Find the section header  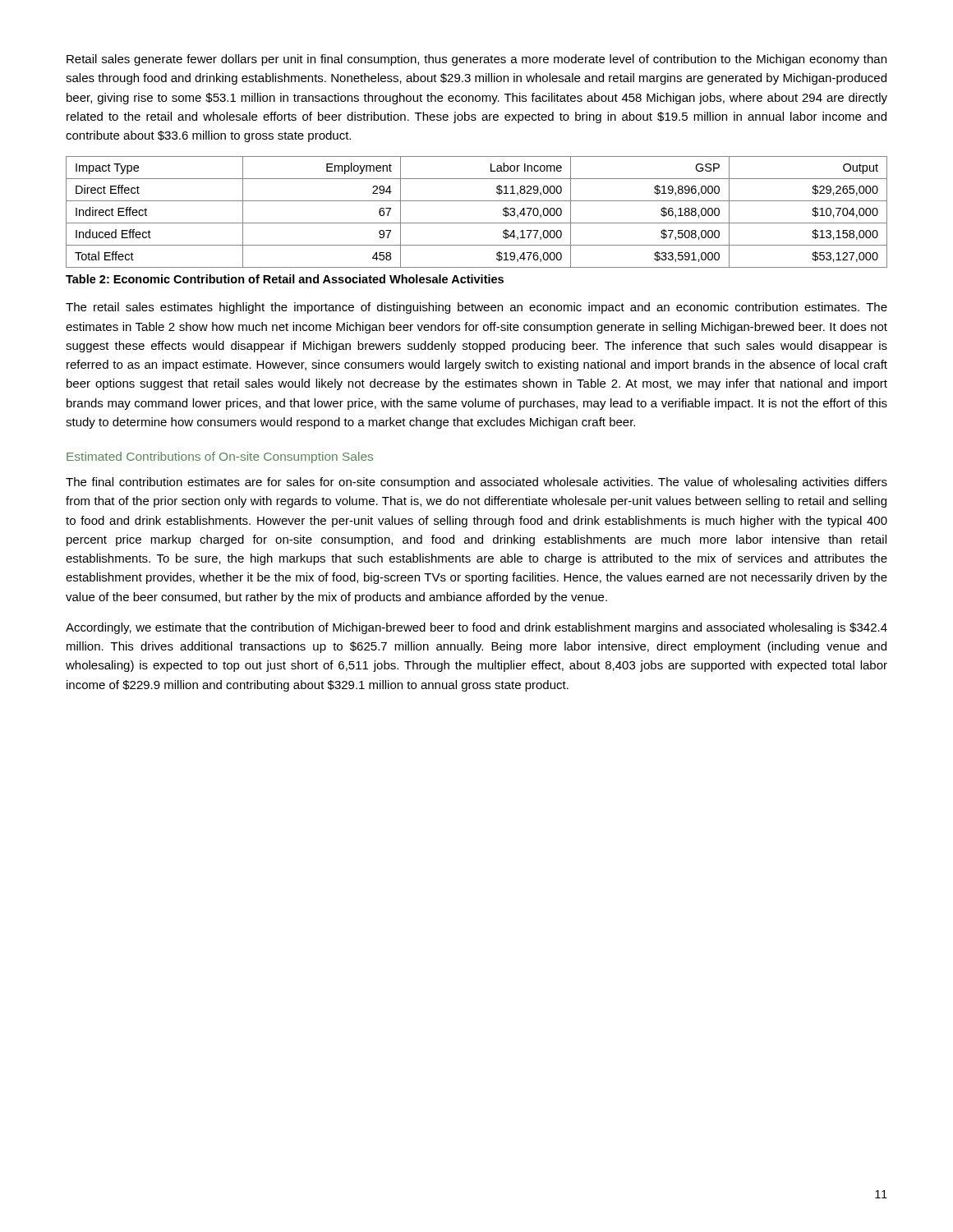pyautogui.click(x=220, y=456)
